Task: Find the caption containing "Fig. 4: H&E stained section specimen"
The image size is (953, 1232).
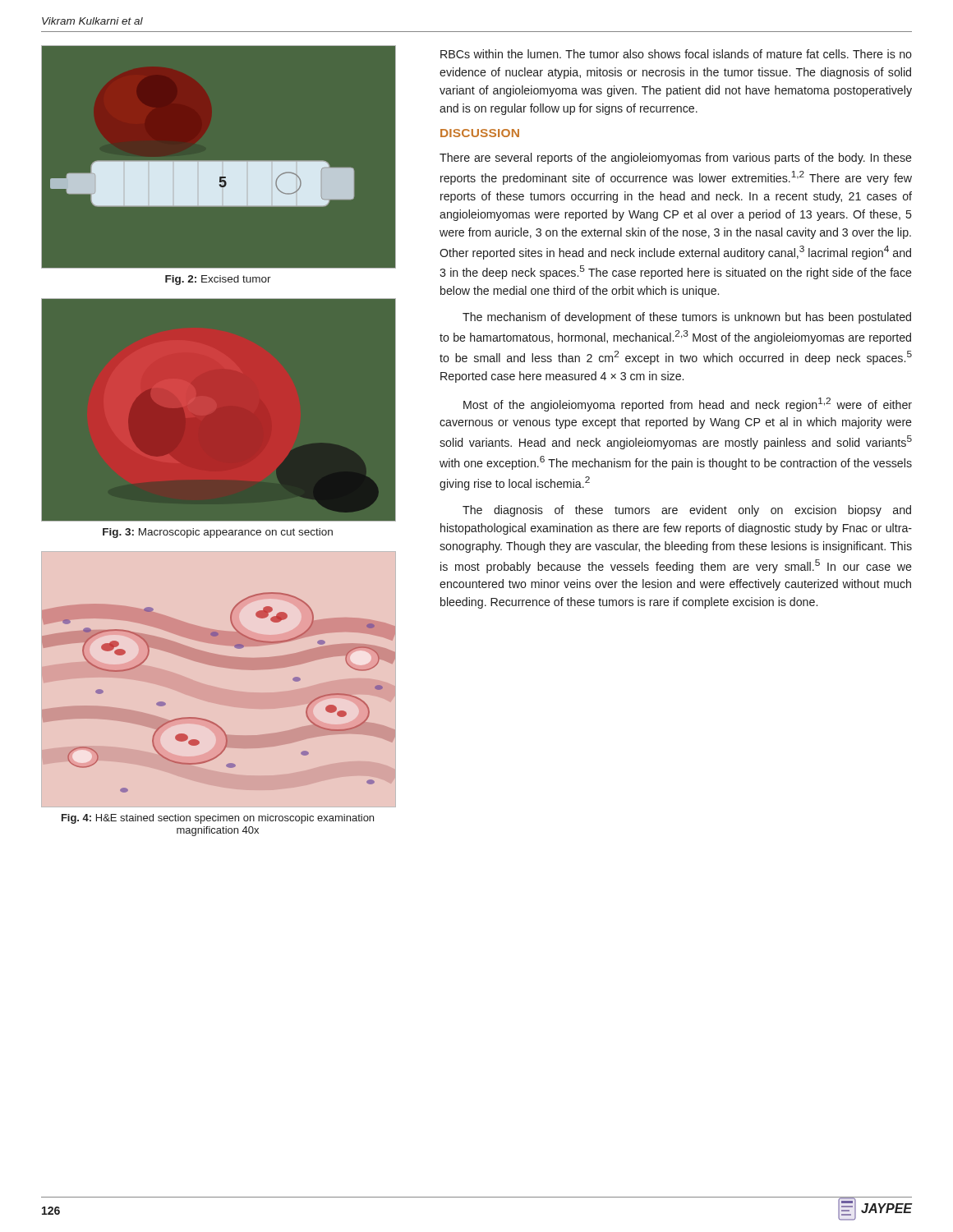Action: tap(218, 824)
